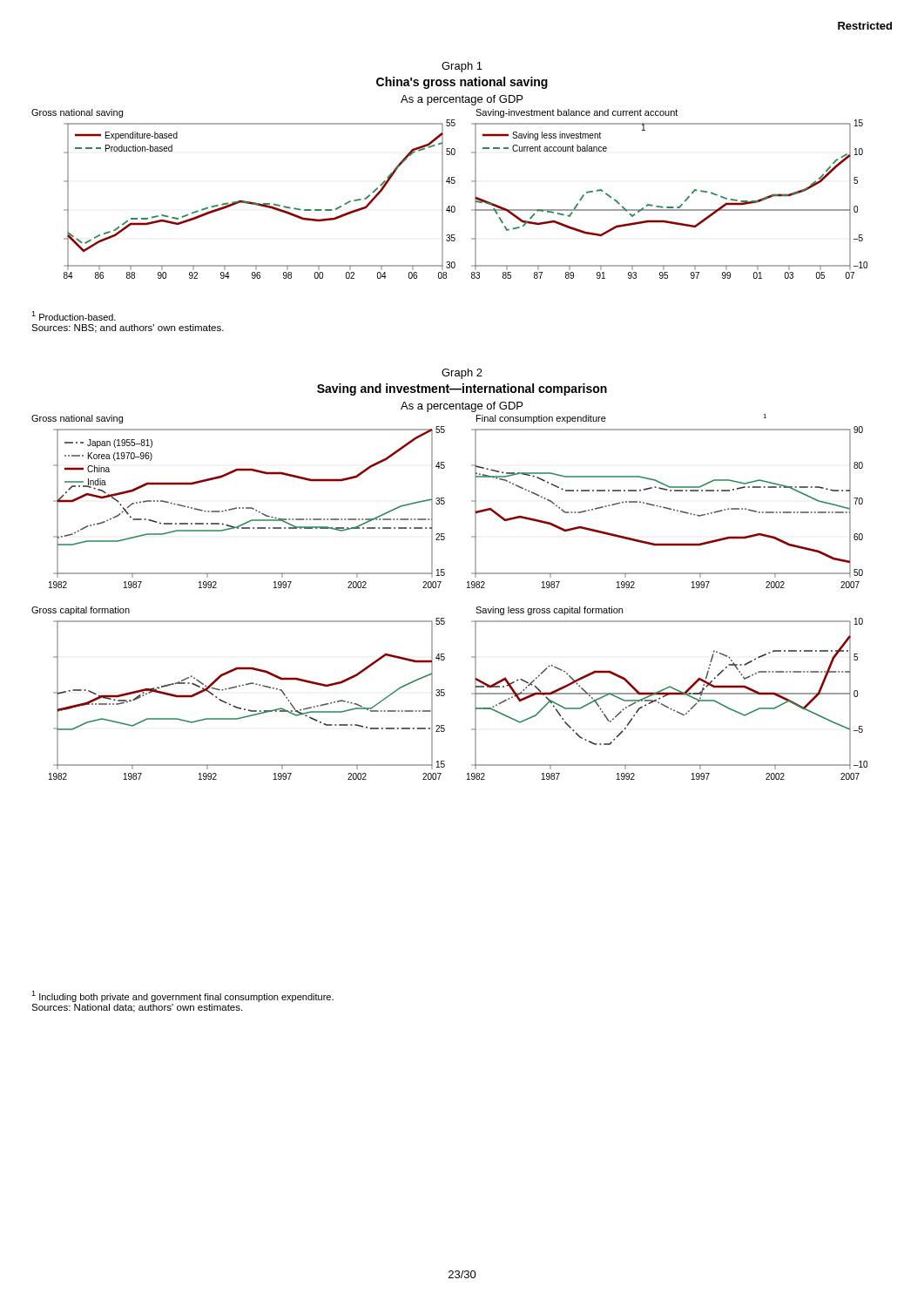Image resolution: width=924 pixels, height=1307 pixels.
Task: Click on the region starting "Sources: NBS; and authors' own"
Action: point(128,328)
